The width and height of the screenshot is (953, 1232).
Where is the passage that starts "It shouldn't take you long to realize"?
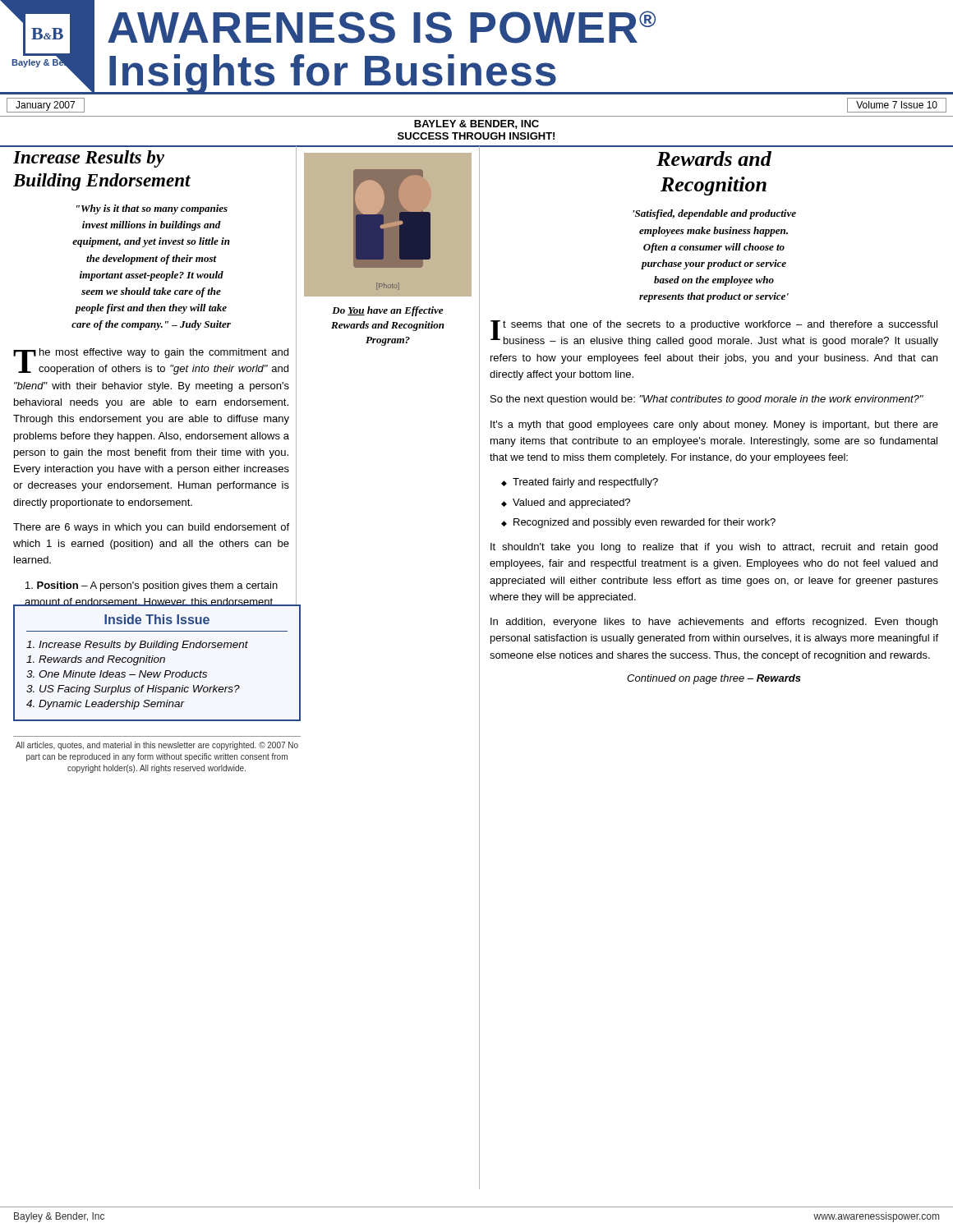tap(714, 572)
